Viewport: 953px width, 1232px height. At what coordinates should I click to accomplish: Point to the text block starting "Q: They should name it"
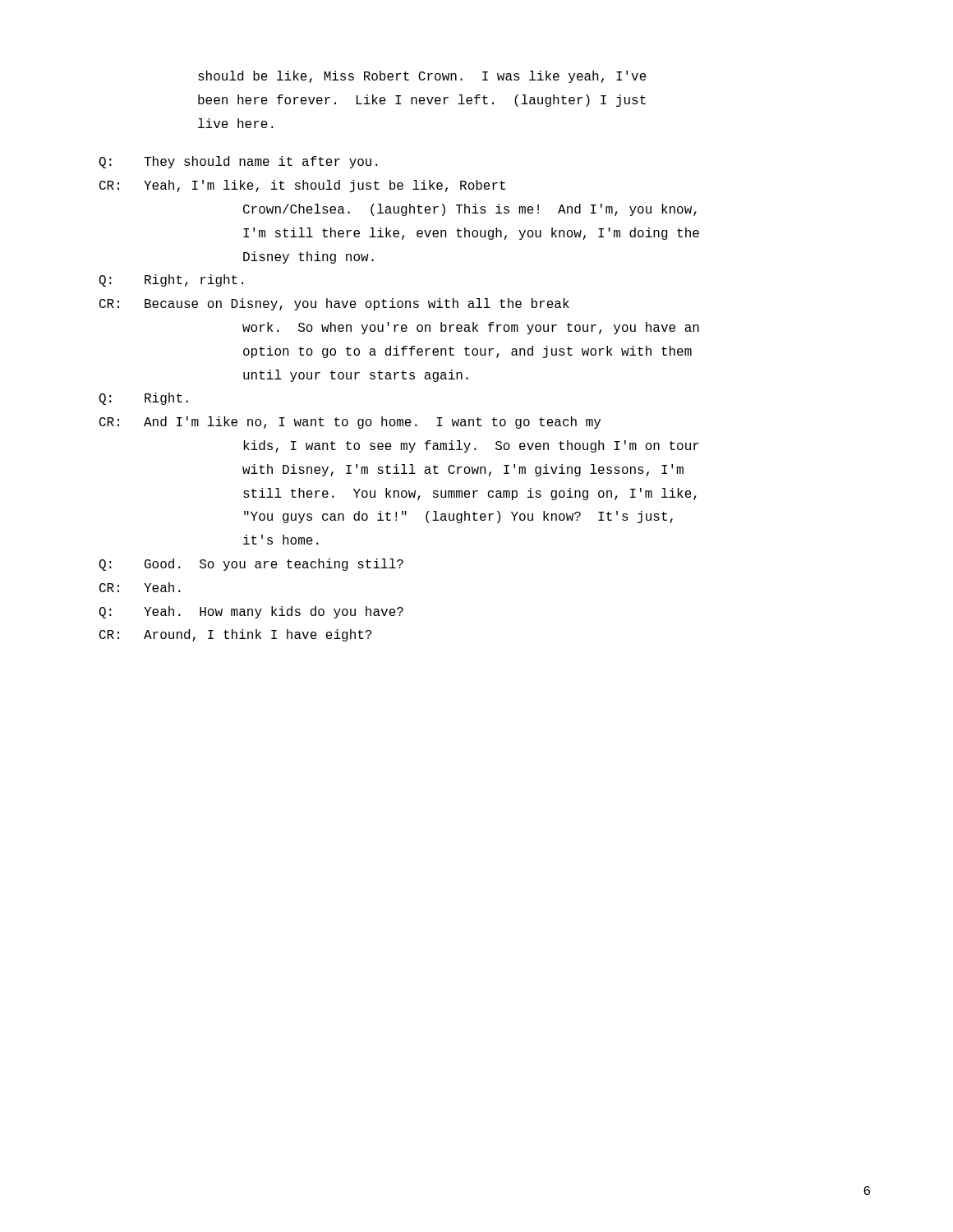click(x=239, y=162)
